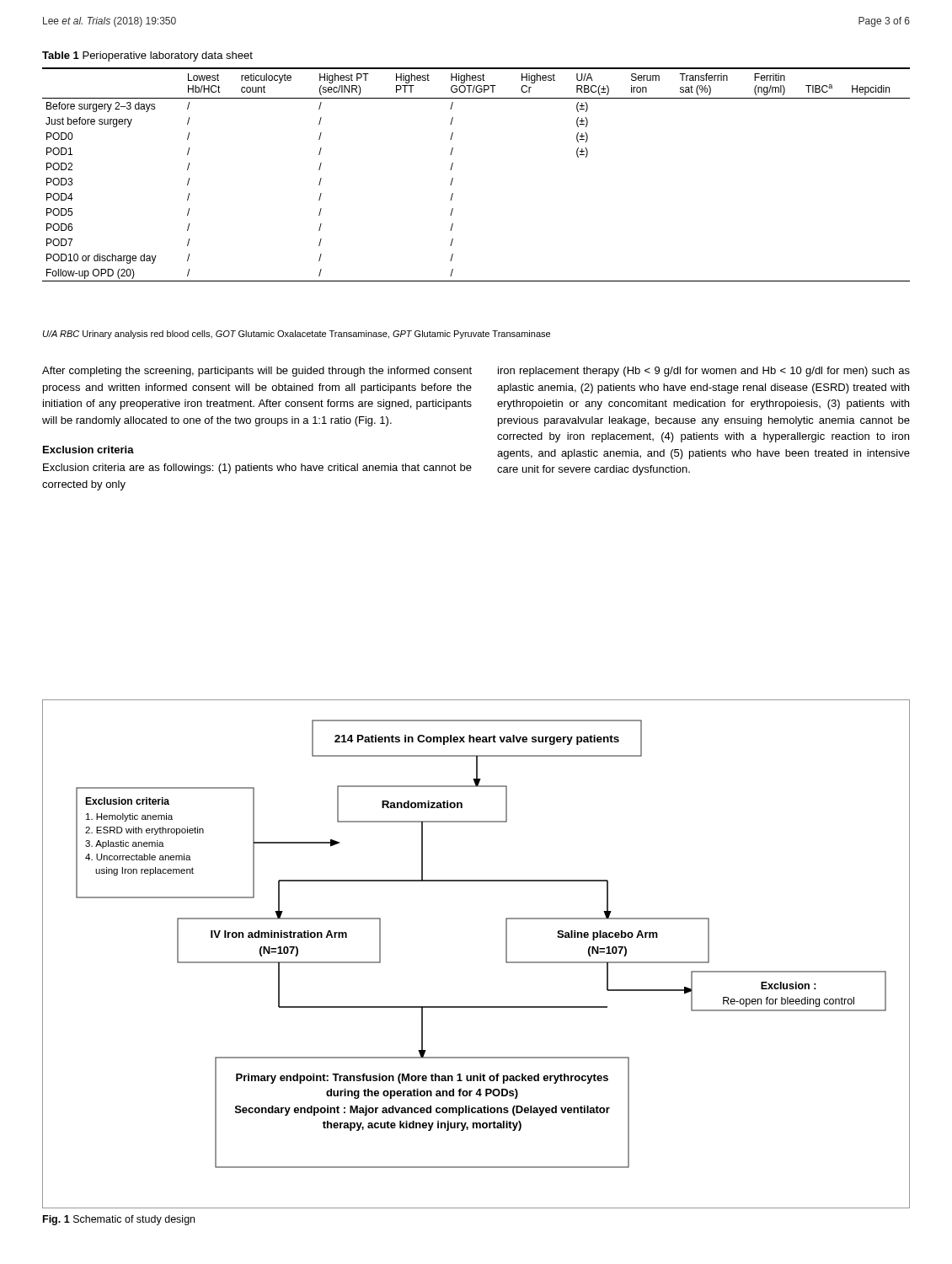Click on the flowchart
The image size is (952, 1264).
coord(476,954)
